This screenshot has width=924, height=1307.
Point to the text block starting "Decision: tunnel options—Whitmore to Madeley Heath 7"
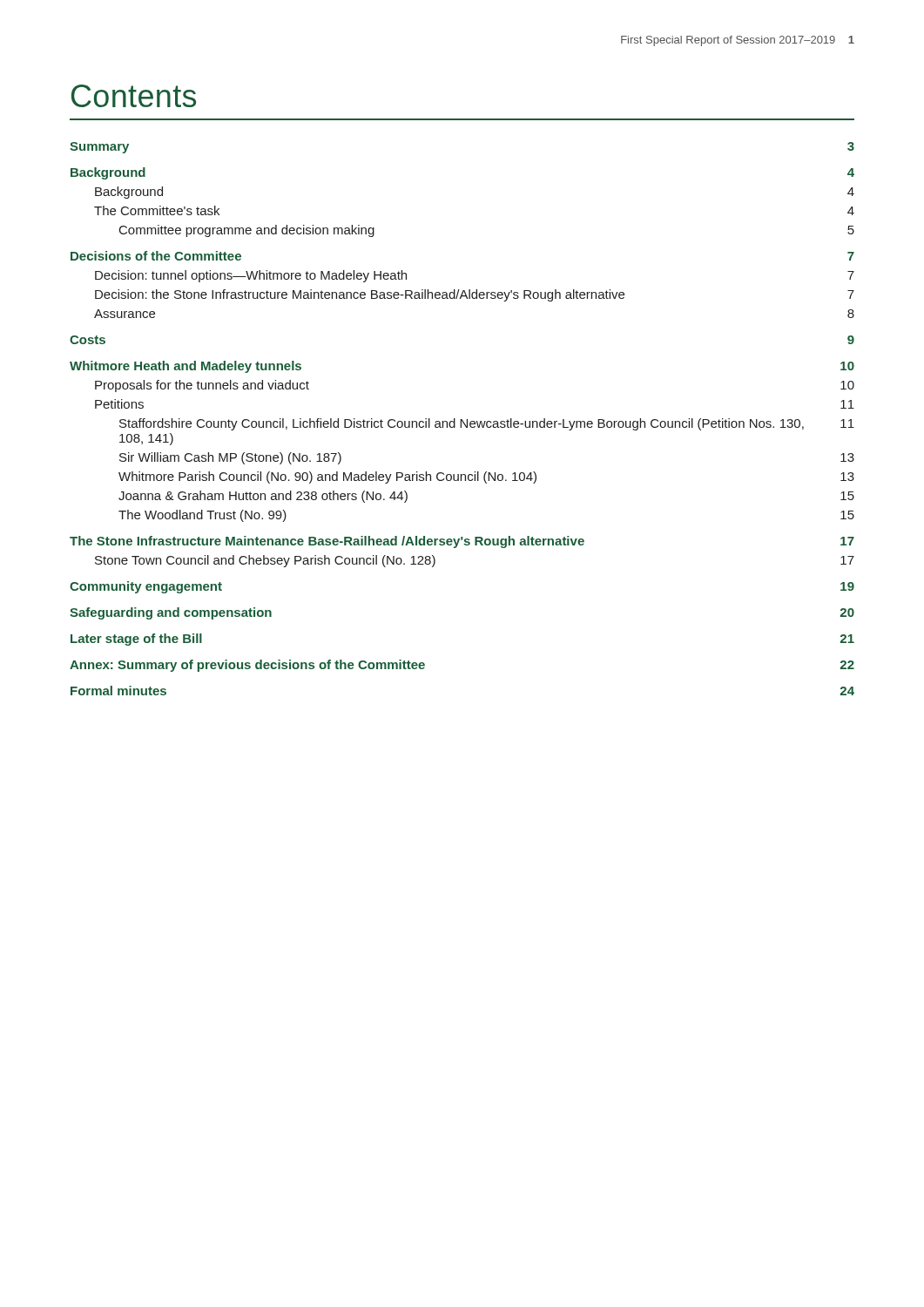(242, 277)
